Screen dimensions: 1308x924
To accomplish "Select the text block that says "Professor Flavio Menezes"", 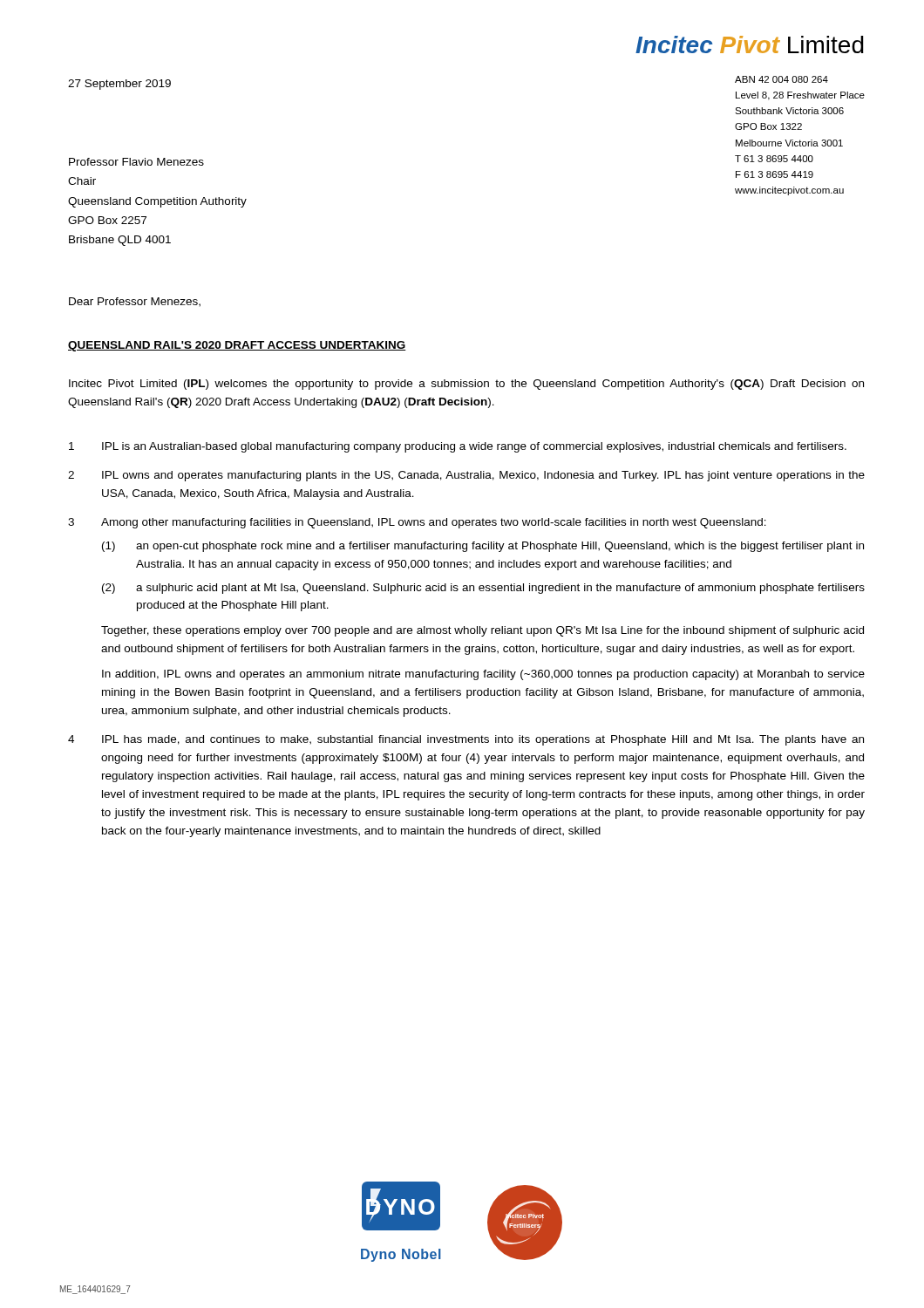I will (157, 201).
